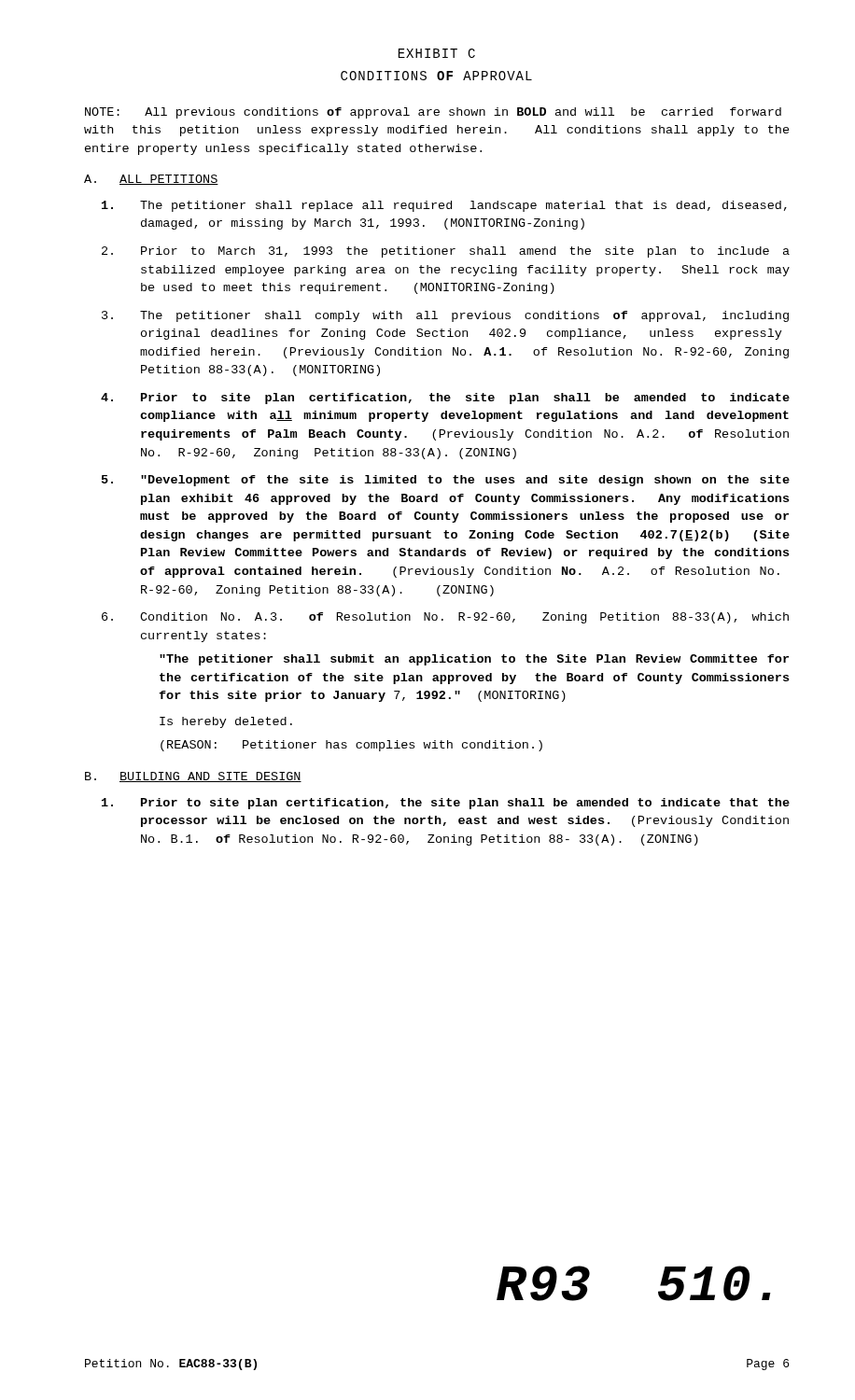Point to the block starting "2. Prior to March 31, 1993 the"
855x1400 pixels.
click(x=445, y=270)
